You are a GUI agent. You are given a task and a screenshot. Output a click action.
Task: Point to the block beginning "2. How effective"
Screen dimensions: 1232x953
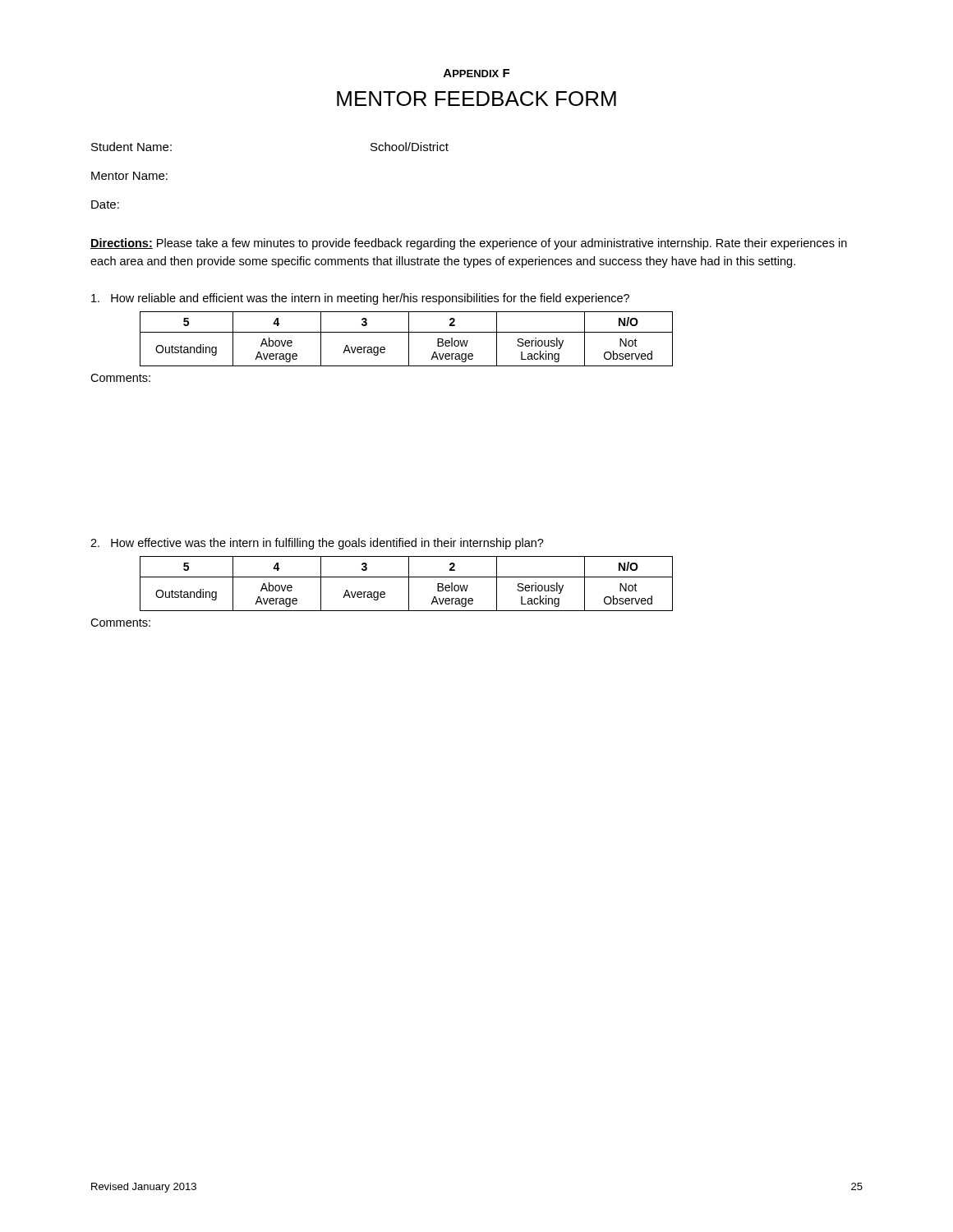tap(317, 543)
